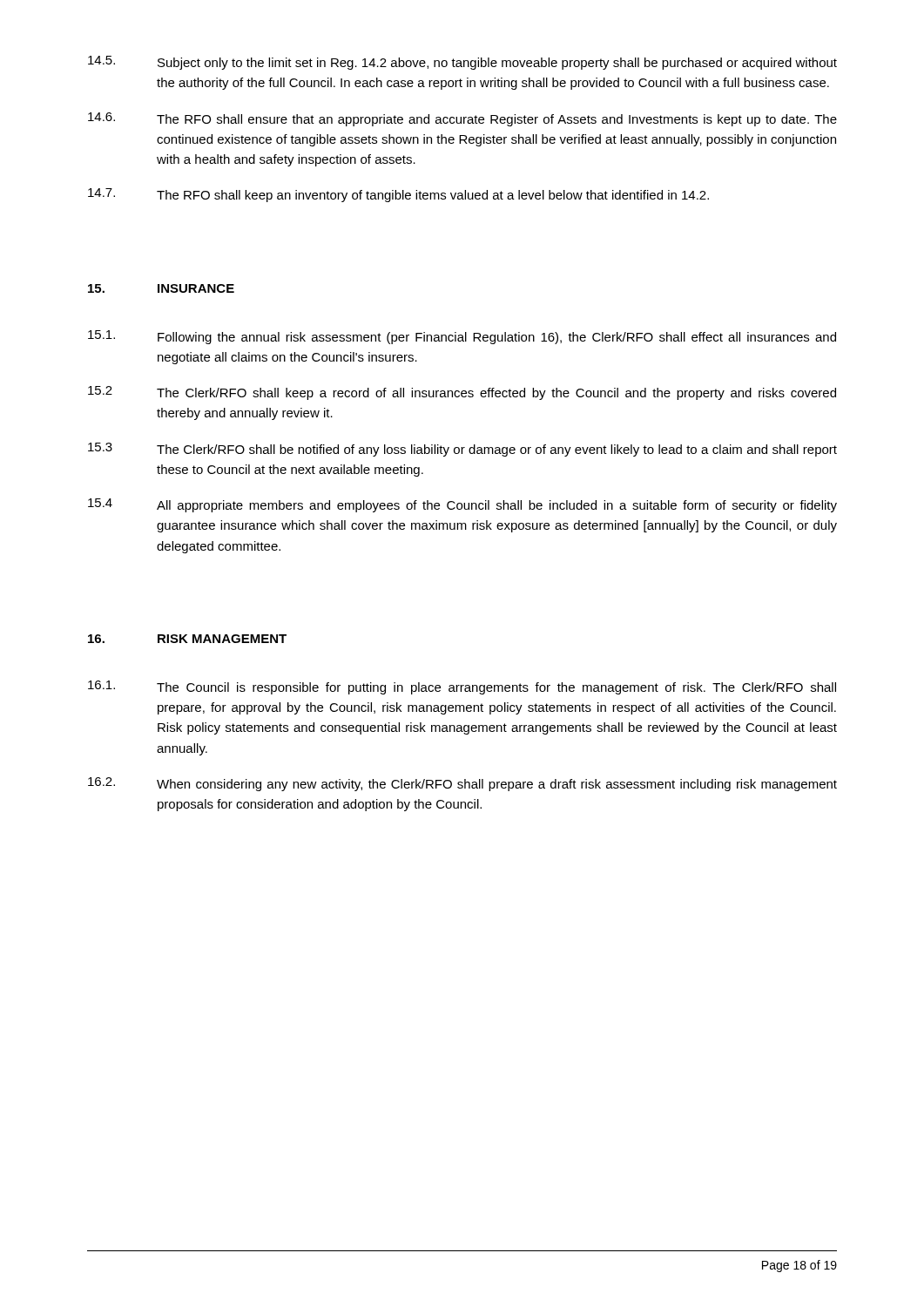The width and height of the screenshot is (924, 1307).
Task: Locate the passage starting "15.4 All appropriate members and employees of the"
Action: pos(462,525)
